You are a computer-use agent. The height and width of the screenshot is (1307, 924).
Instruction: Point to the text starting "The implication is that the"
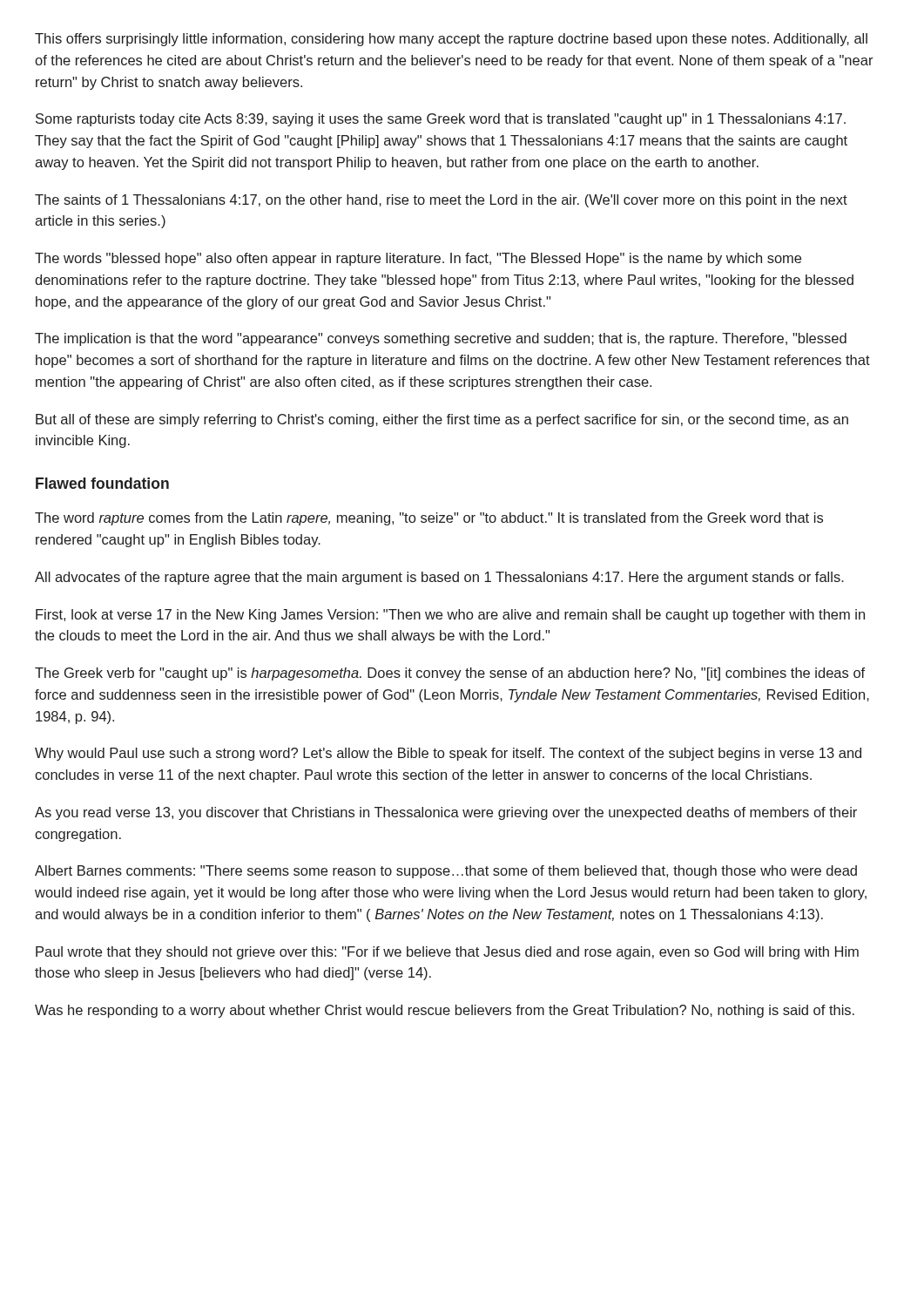coord(452,360)
